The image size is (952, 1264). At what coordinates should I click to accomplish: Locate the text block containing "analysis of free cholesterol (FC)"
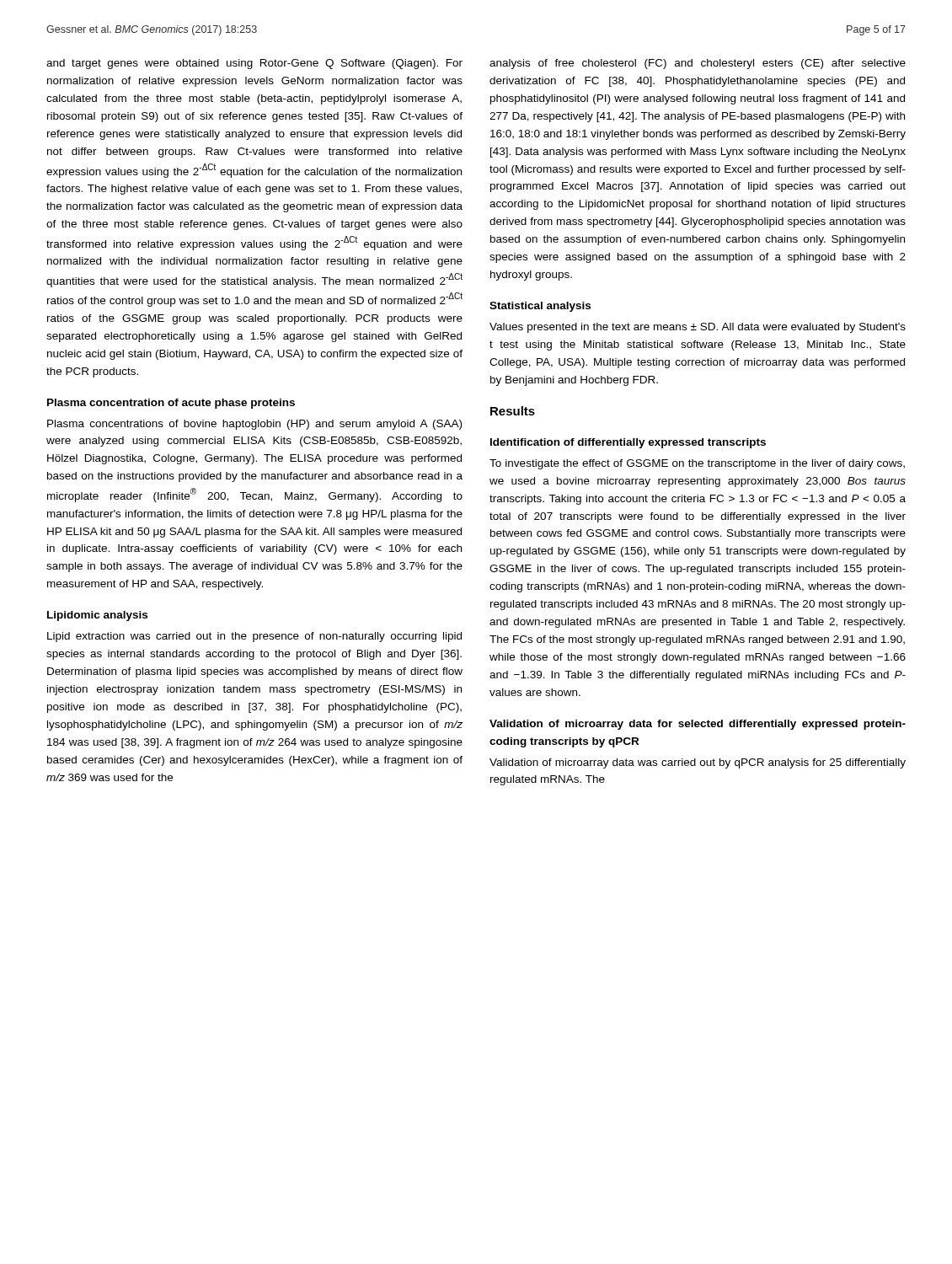(698, 169)
